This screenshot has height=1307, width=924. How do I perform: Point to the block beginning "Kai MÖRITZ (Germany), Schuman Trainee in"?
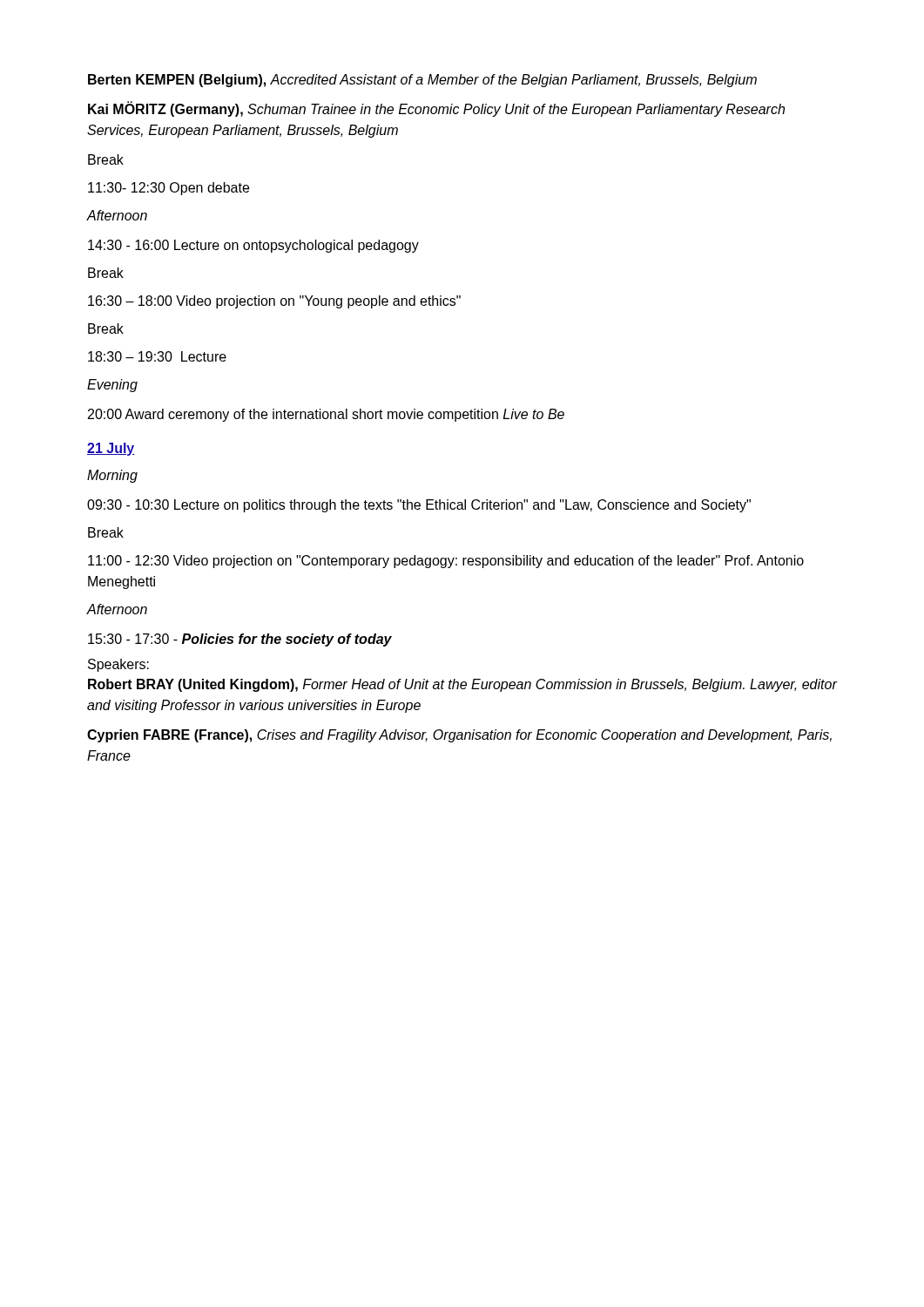coord(436,120)
